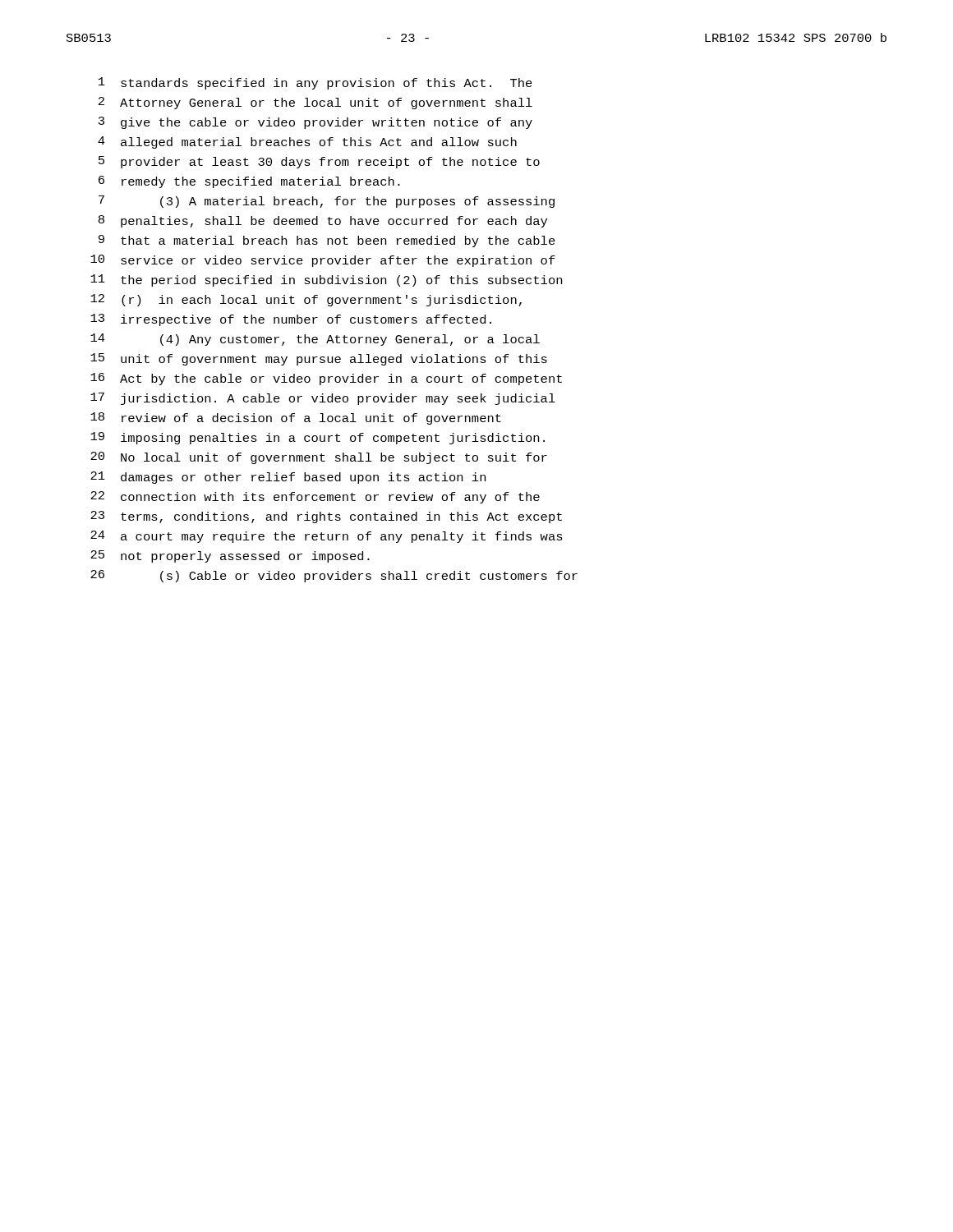Where is the passage that starts "19 imposing penalties"?
The image size is (953, 1232).
(x=476, y=439)
